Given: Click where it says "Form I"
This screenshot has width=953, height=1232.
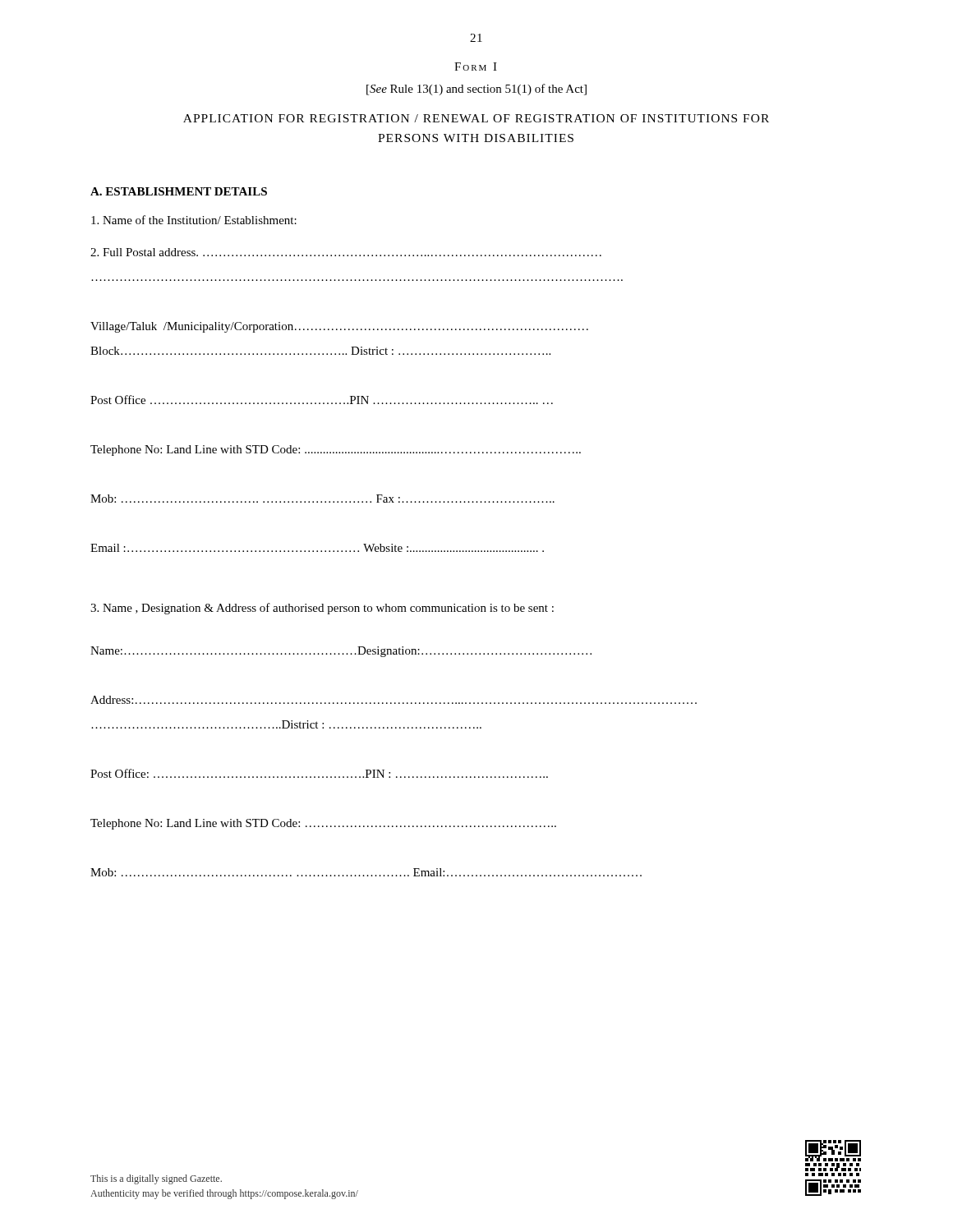Looking at the screenshot, I should pyautogui.click(x=476, y=67).
